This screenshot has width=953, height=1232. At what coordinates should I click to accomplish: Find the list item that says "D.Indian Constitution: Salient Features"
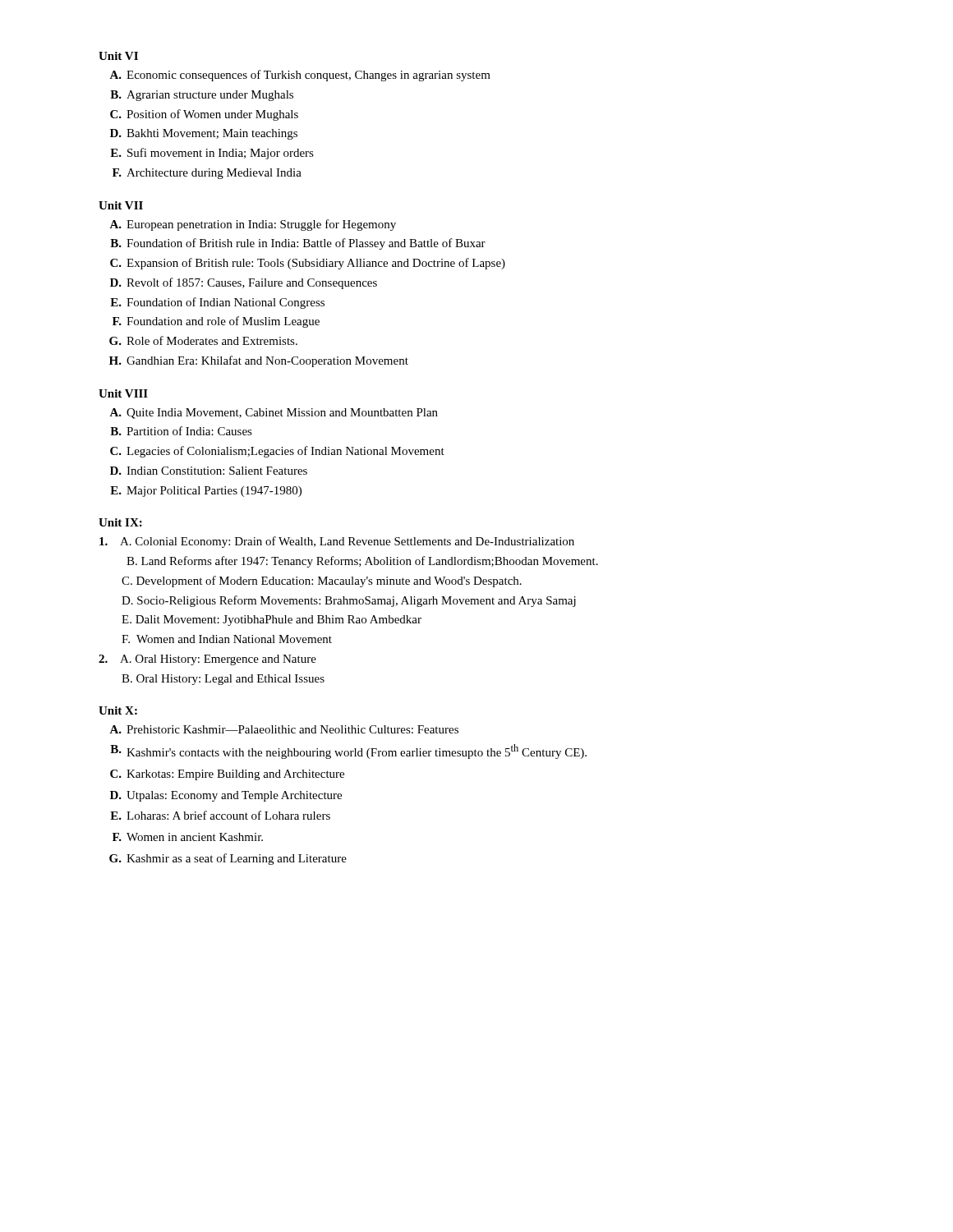(209, 471)
